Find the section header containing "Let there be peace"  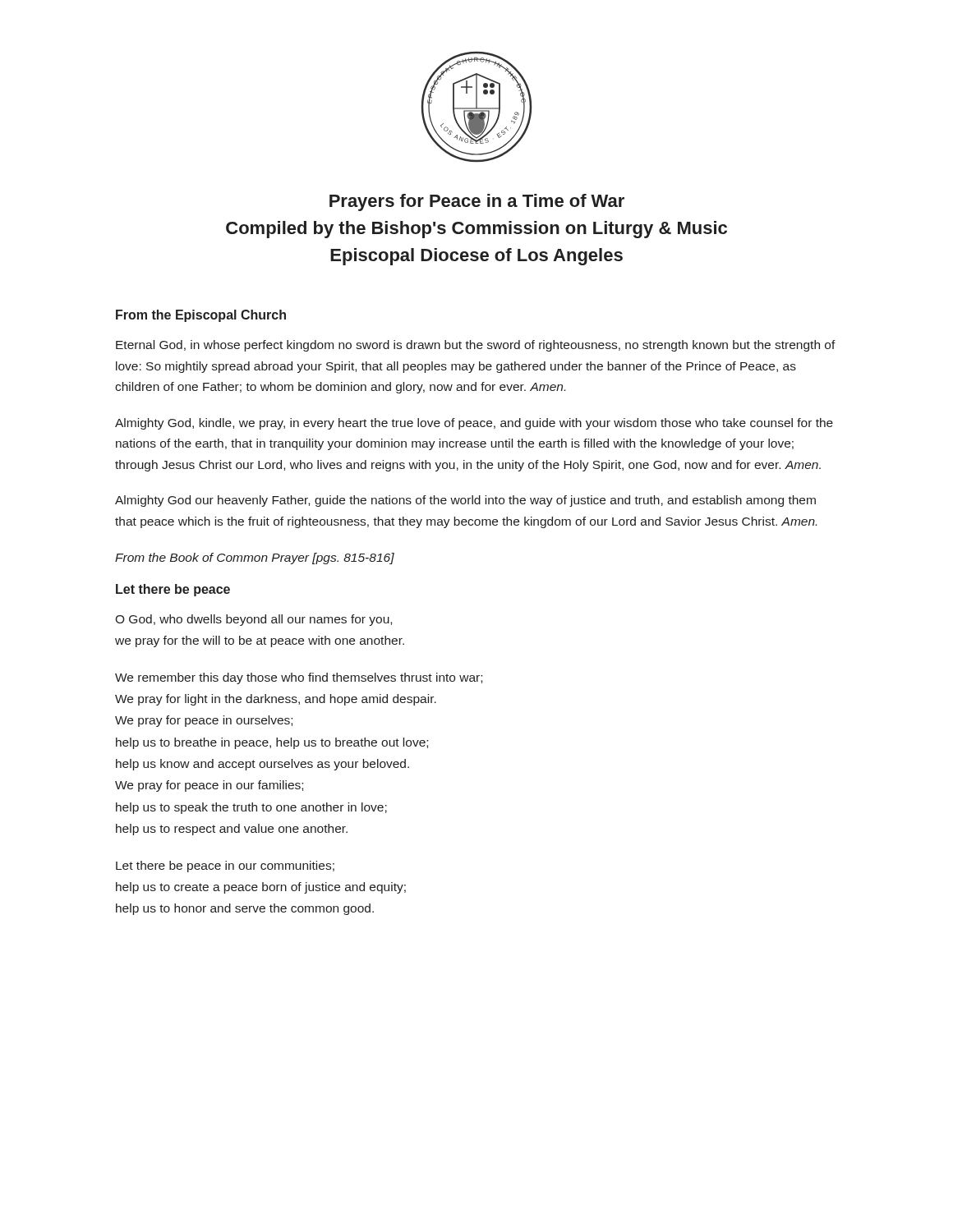coord(173,589)
